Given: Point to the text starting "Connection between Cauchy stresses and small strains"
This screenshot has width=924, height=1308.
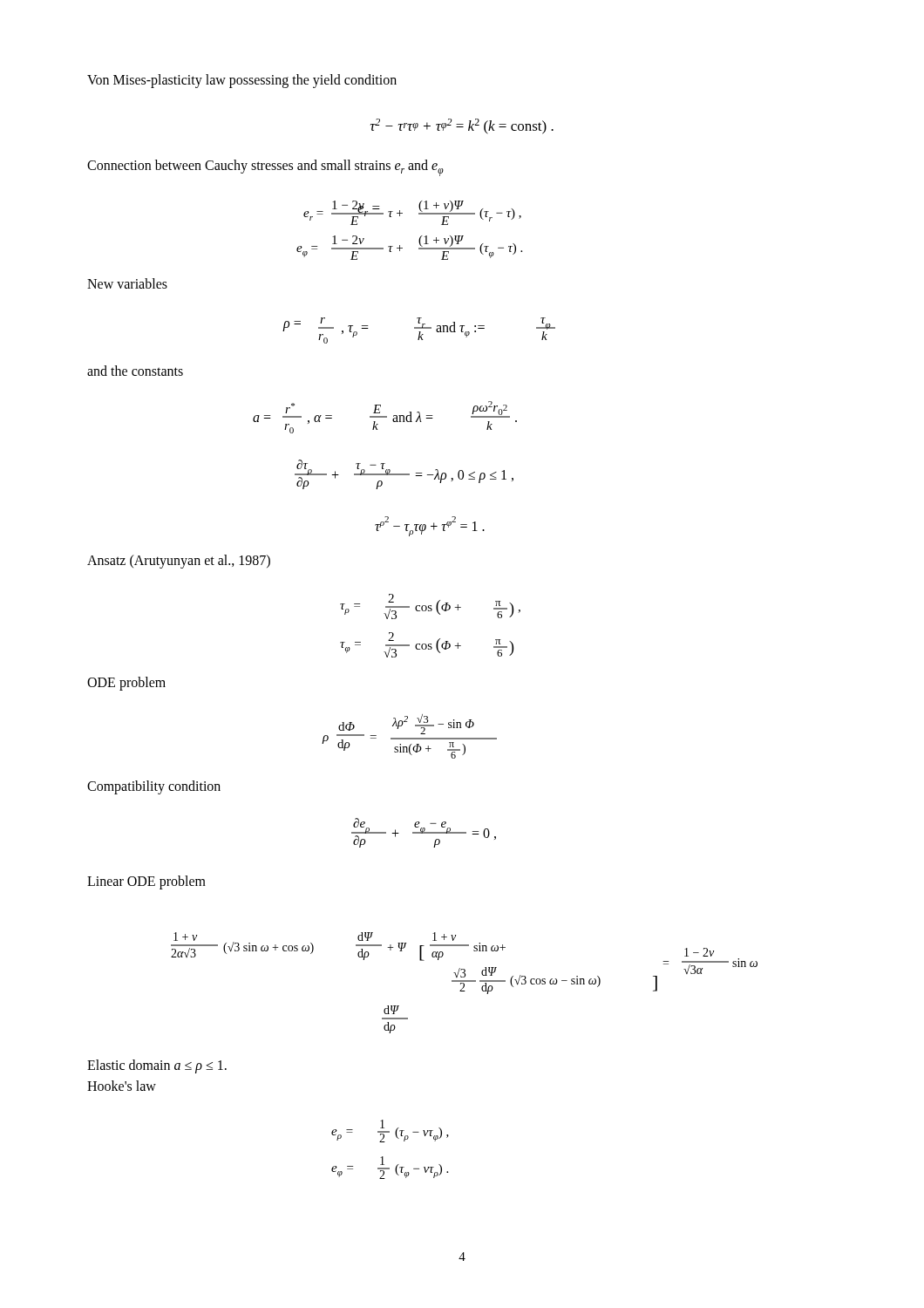Looking at the screenshot, I should tap(265, 167).
